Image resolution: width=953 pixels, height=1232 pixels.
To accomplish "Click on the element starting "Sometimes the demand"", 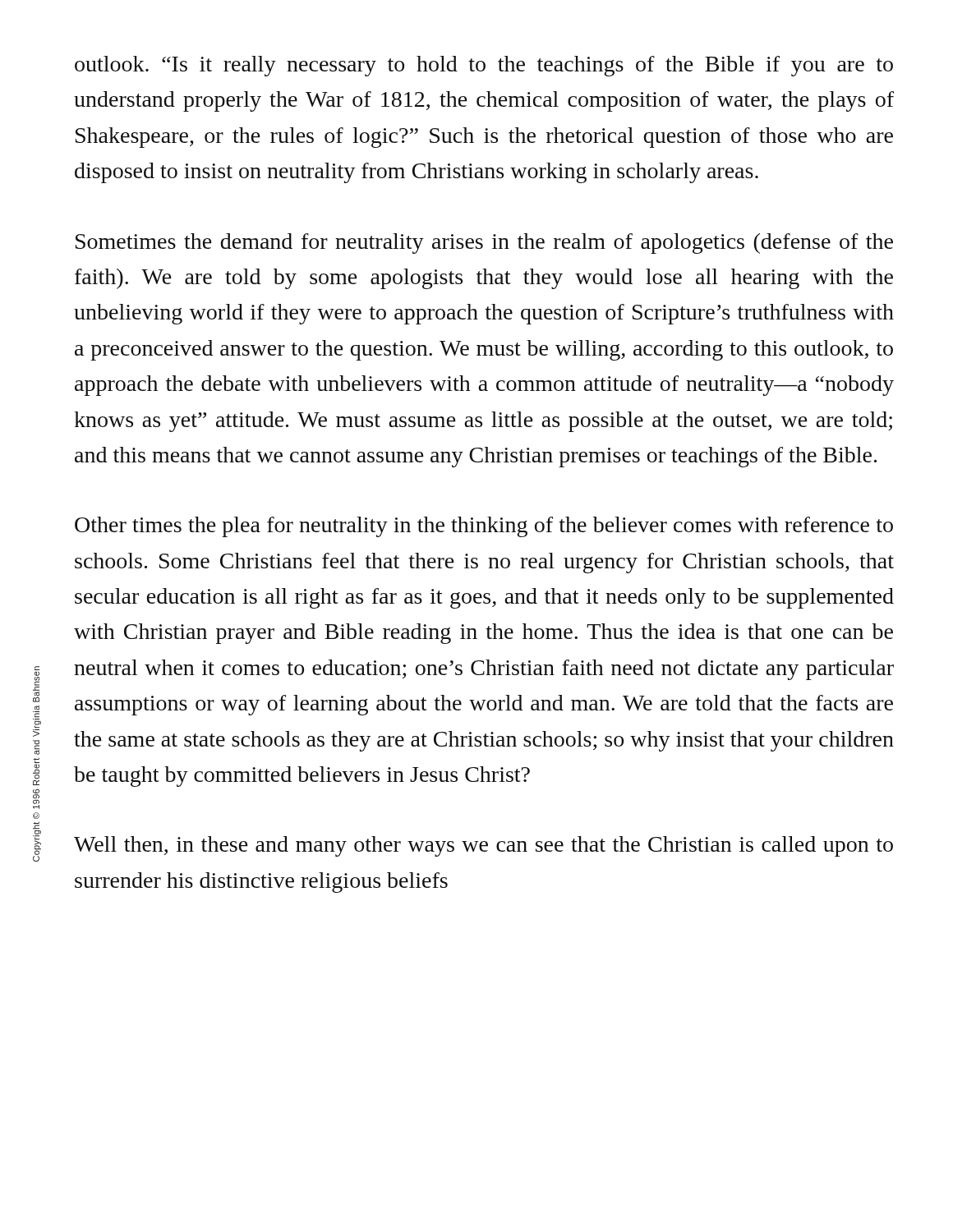I will [484, 348].
